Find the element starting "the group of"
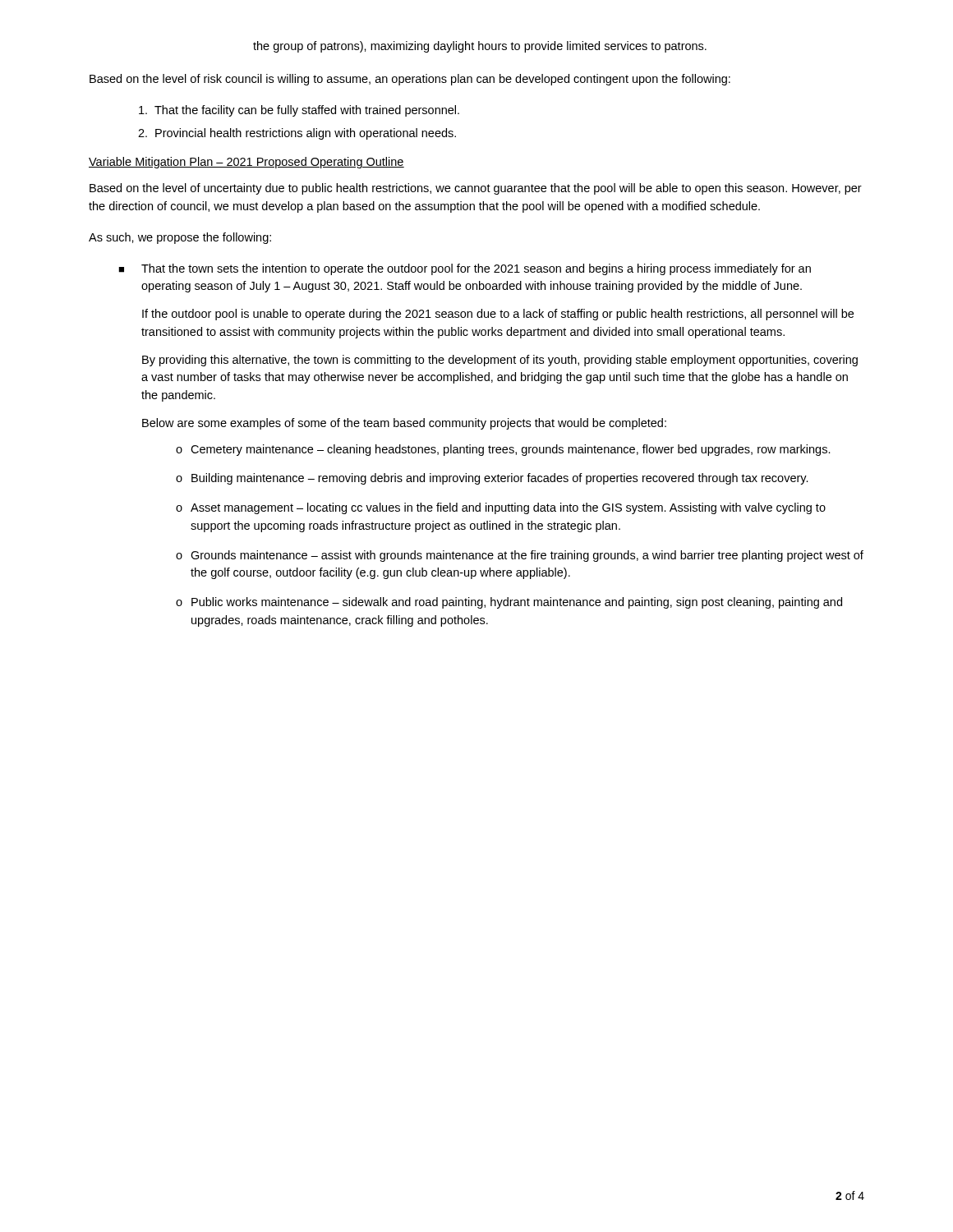The height and width of the screenshot is (1232, 953). (480, 46)
